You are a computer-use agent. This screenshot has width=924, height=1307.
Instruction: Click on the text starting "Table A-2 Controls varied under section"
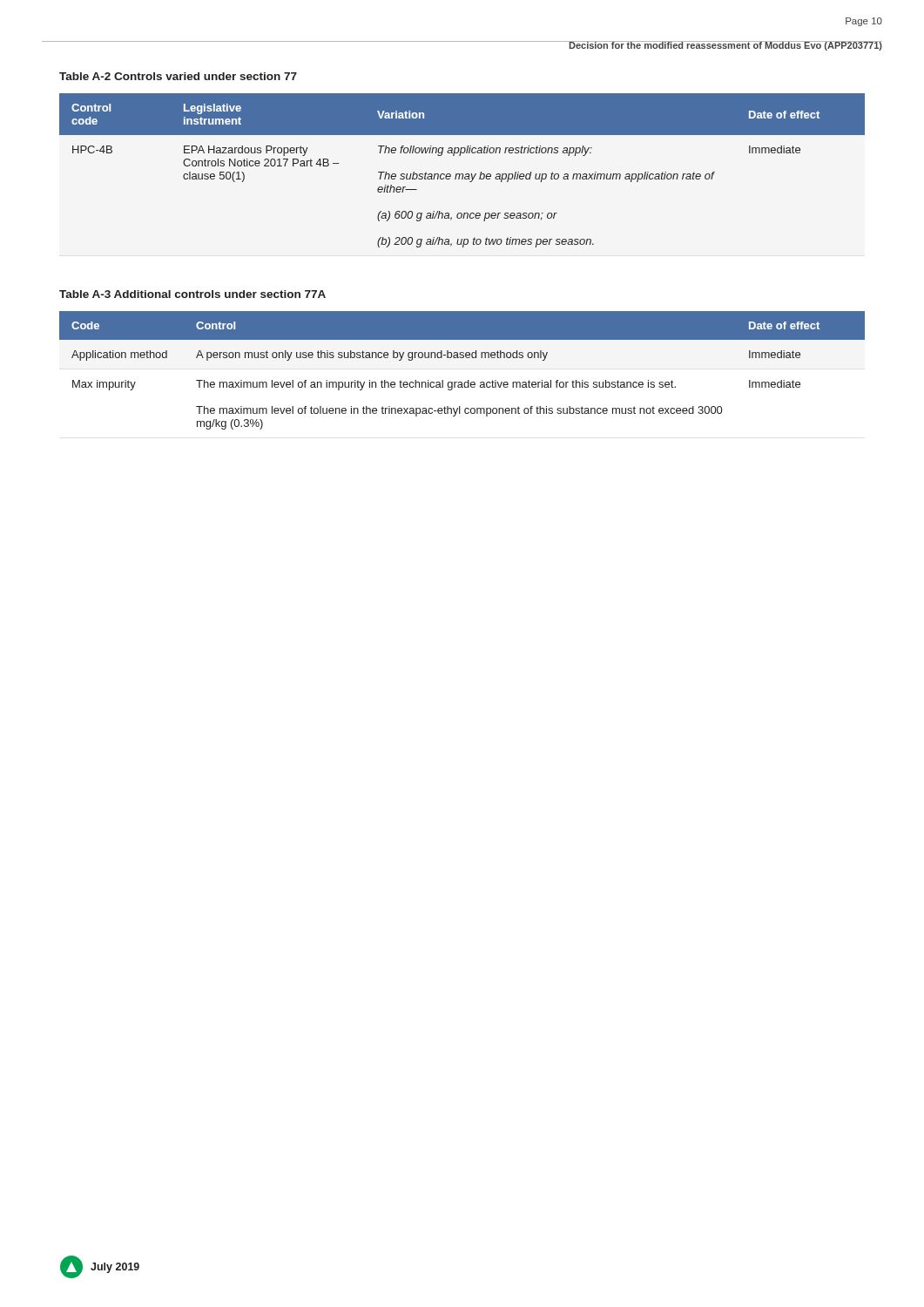[x=178, y=76]
